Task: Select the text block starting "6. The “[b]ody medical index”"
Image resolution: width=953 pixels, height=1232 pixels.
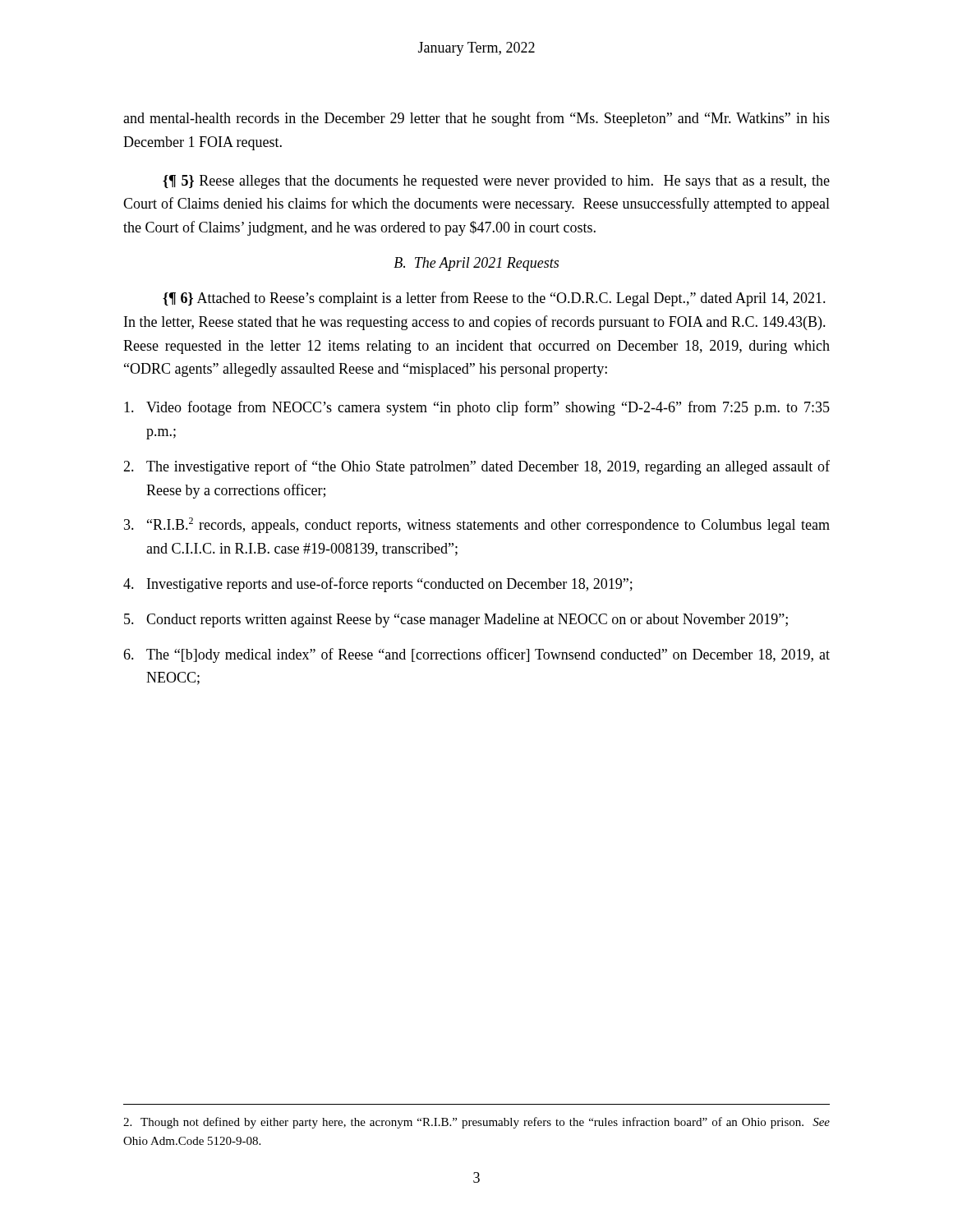Action: 476,666
